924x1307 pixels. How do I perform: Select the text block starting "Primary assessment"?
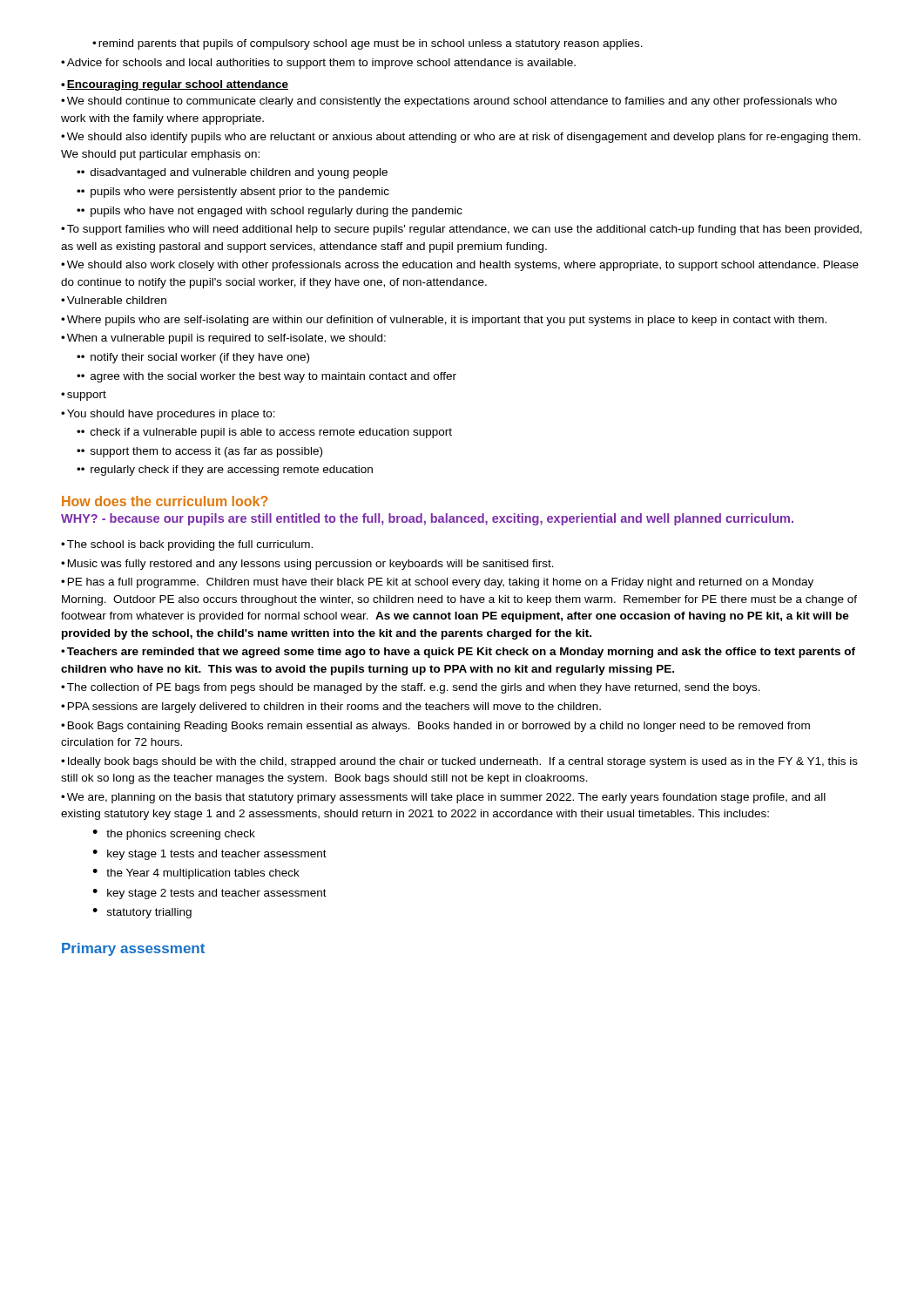133,948
